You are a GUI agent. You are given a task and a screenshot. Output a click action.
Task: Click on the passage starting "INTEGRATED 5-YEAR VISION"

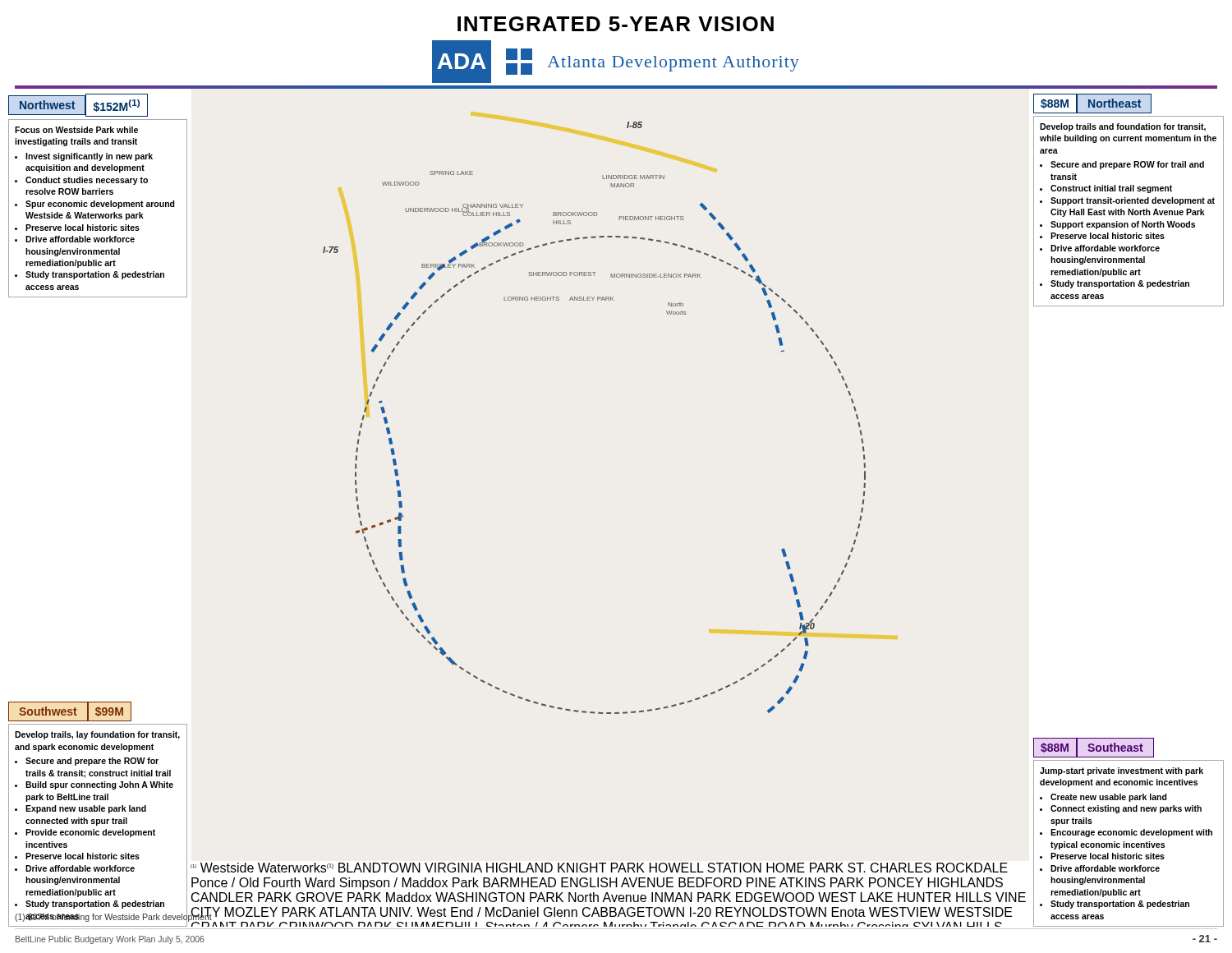tap(616, 24)
